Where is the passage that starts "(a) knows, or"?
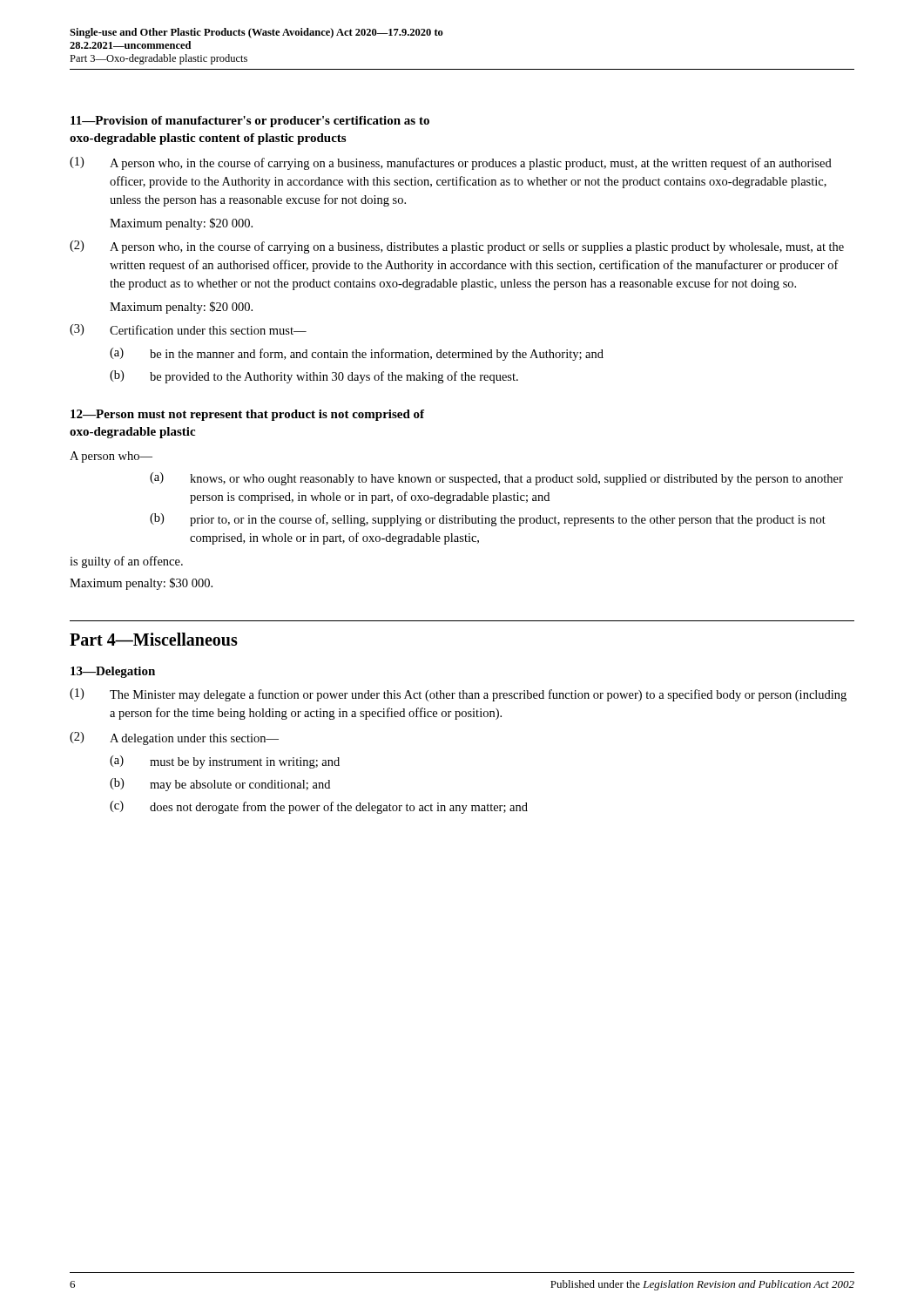The height and width of the screenshot is (1307, 924). click(x=502, y=488)
